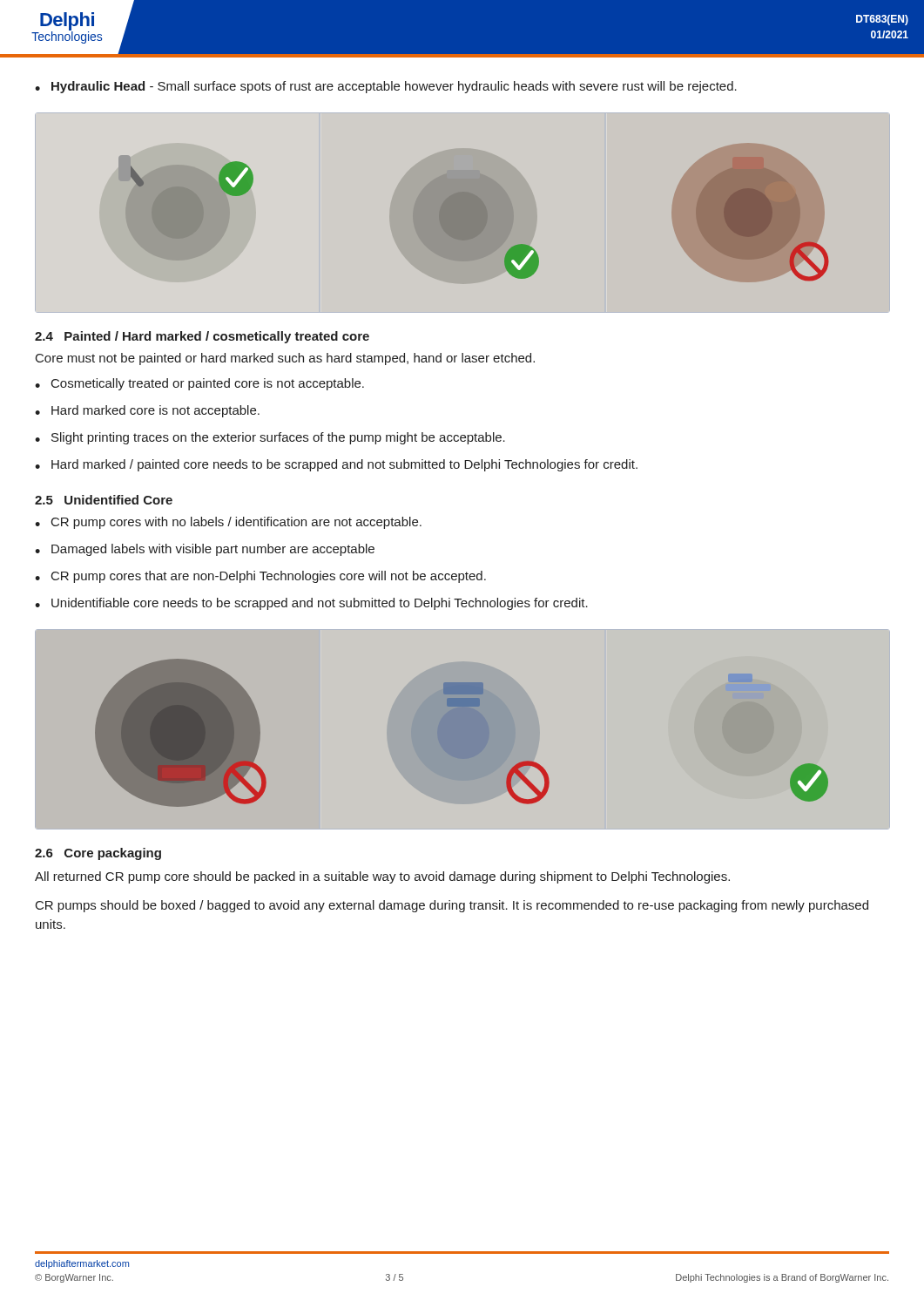This screenshot has height=1307, width=924.
Task: Locate the text starting "• Hard marked / painted core needs to"
Action: pos(337,467)
